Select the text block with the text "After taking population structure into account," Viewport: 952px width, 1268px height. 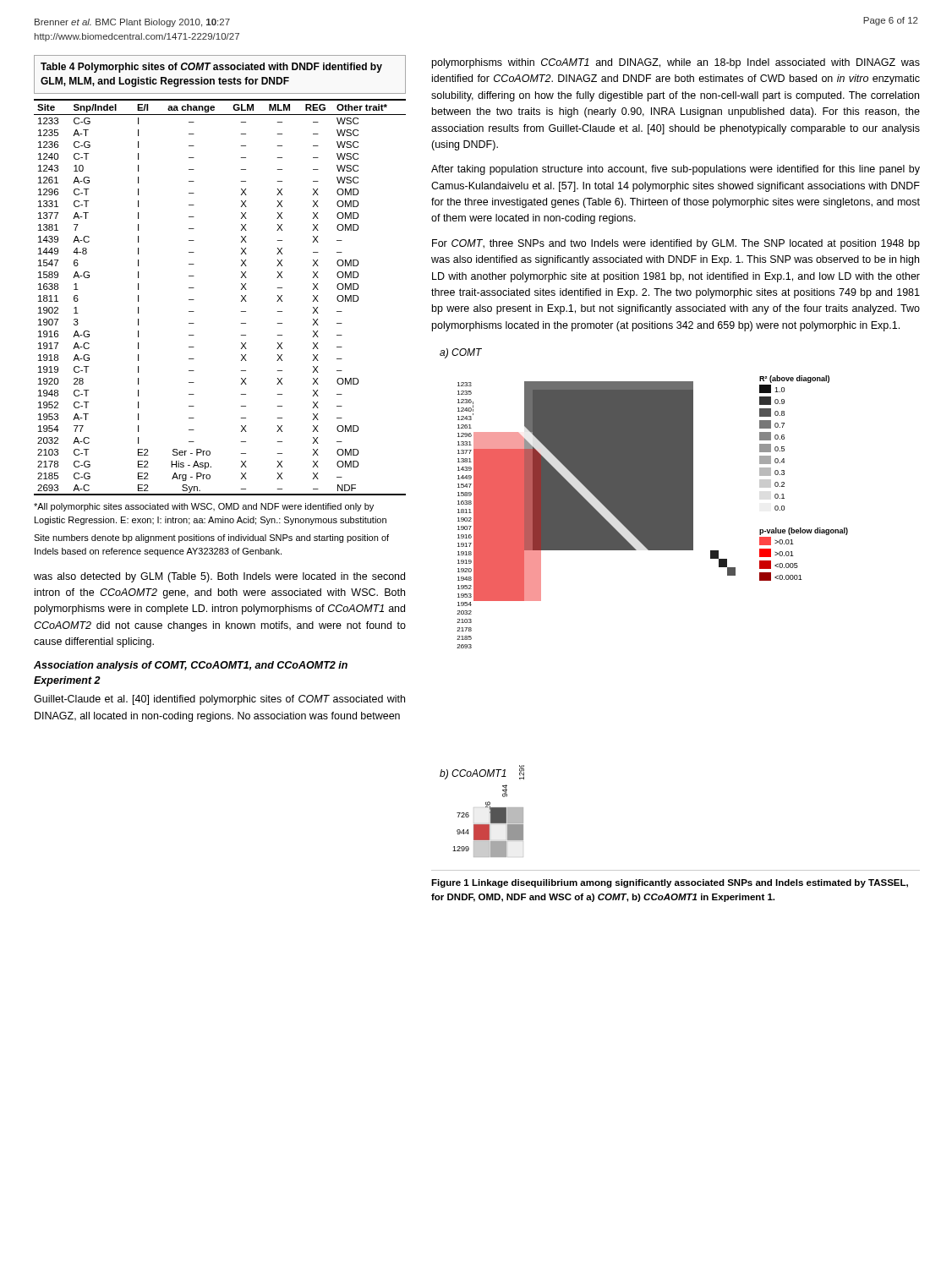point(676,194)
